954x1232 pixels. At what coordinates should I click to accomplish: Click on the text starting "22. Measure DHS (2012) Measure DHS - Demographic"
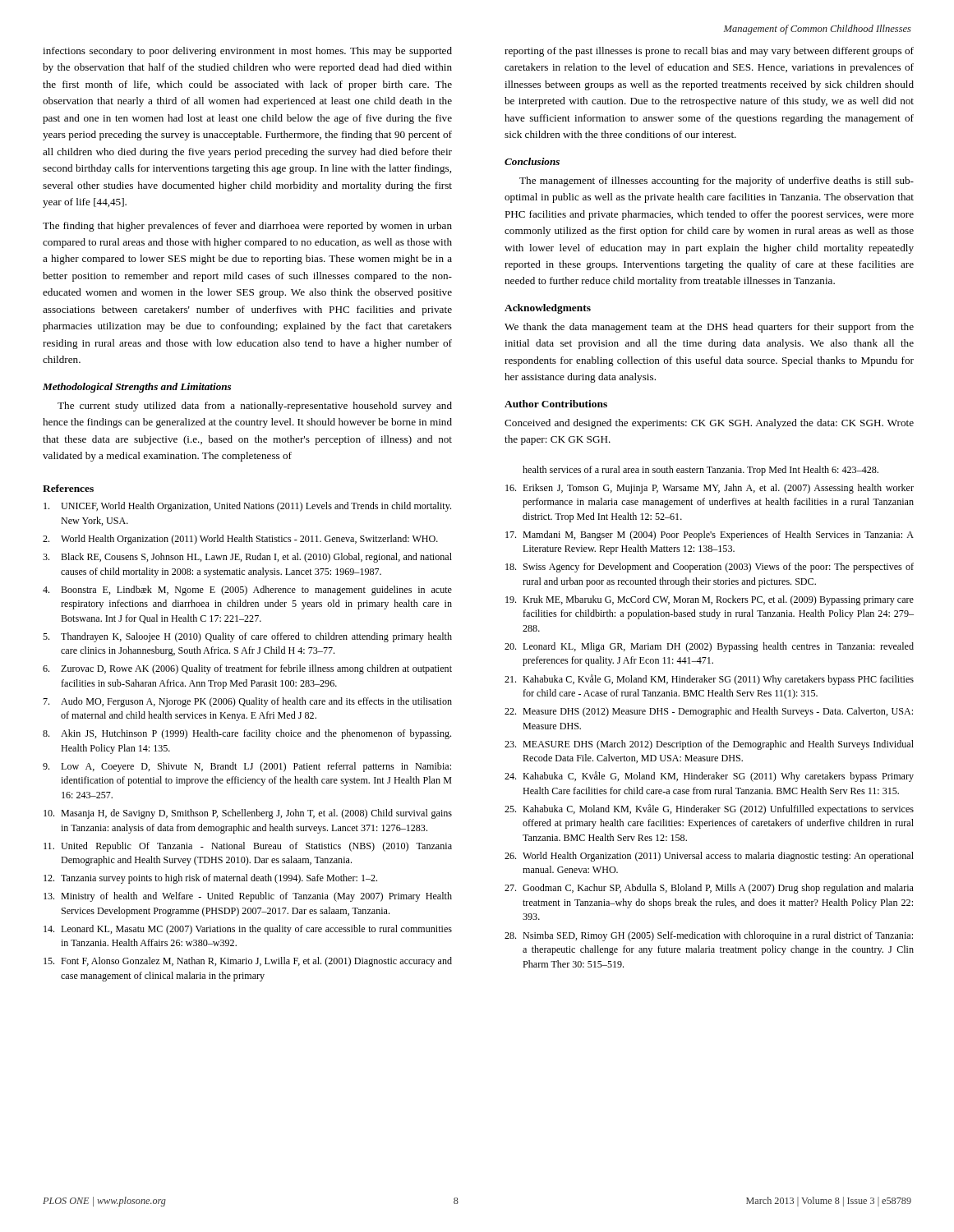[x=709, y=719]
